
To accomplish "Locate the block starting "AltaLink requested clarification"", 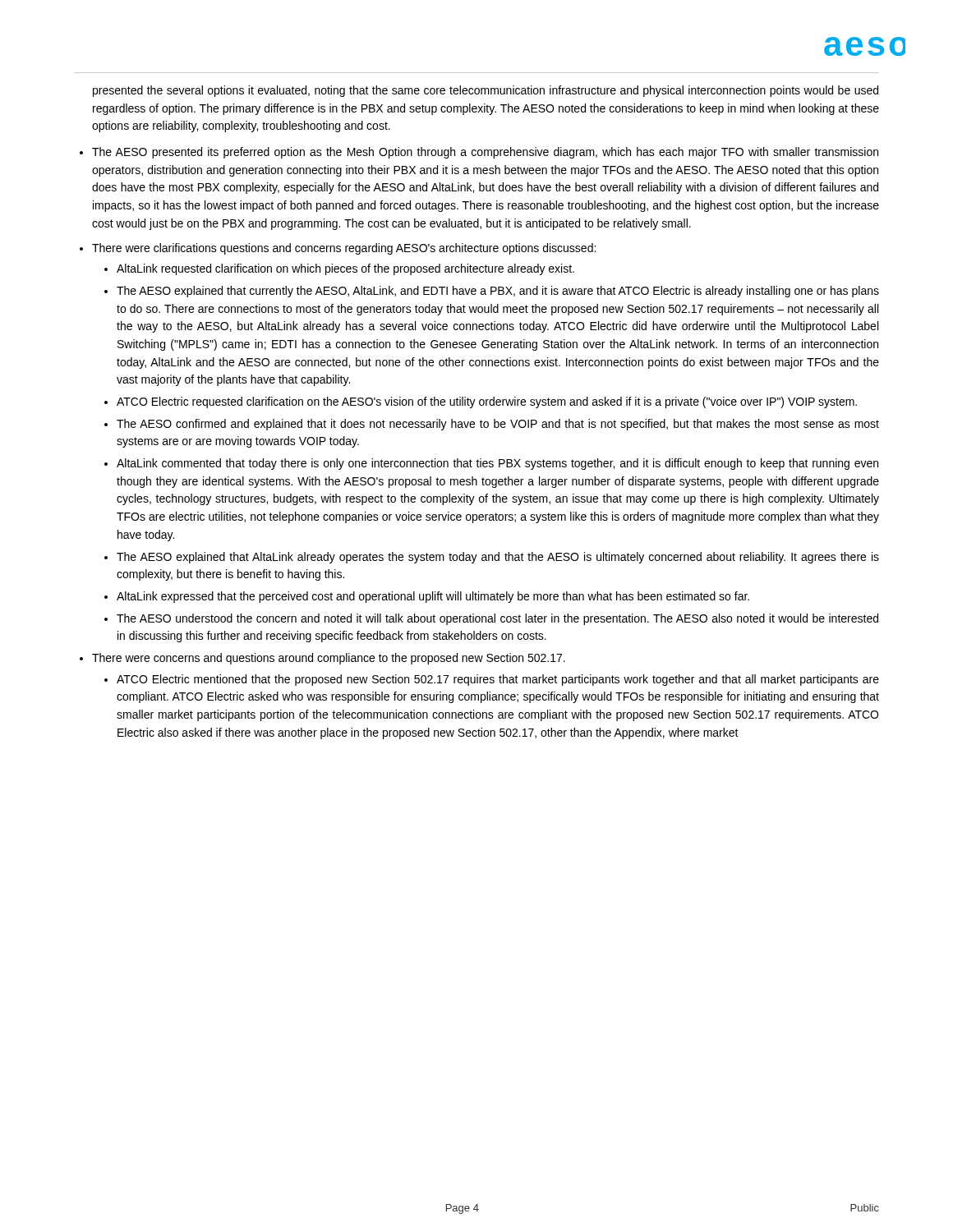I will pos(346,269).
